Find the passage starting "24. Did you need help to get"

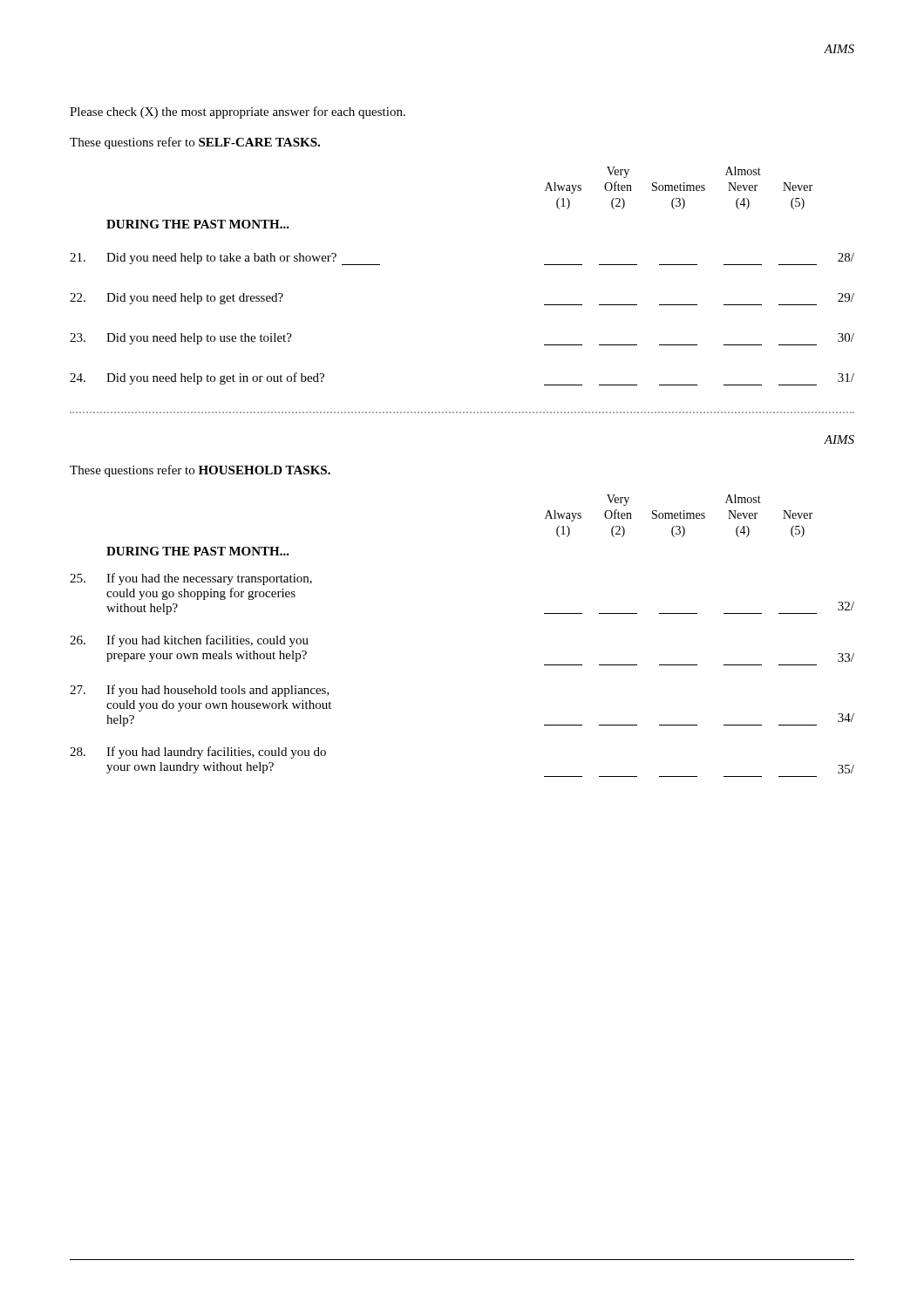(214, 378)
